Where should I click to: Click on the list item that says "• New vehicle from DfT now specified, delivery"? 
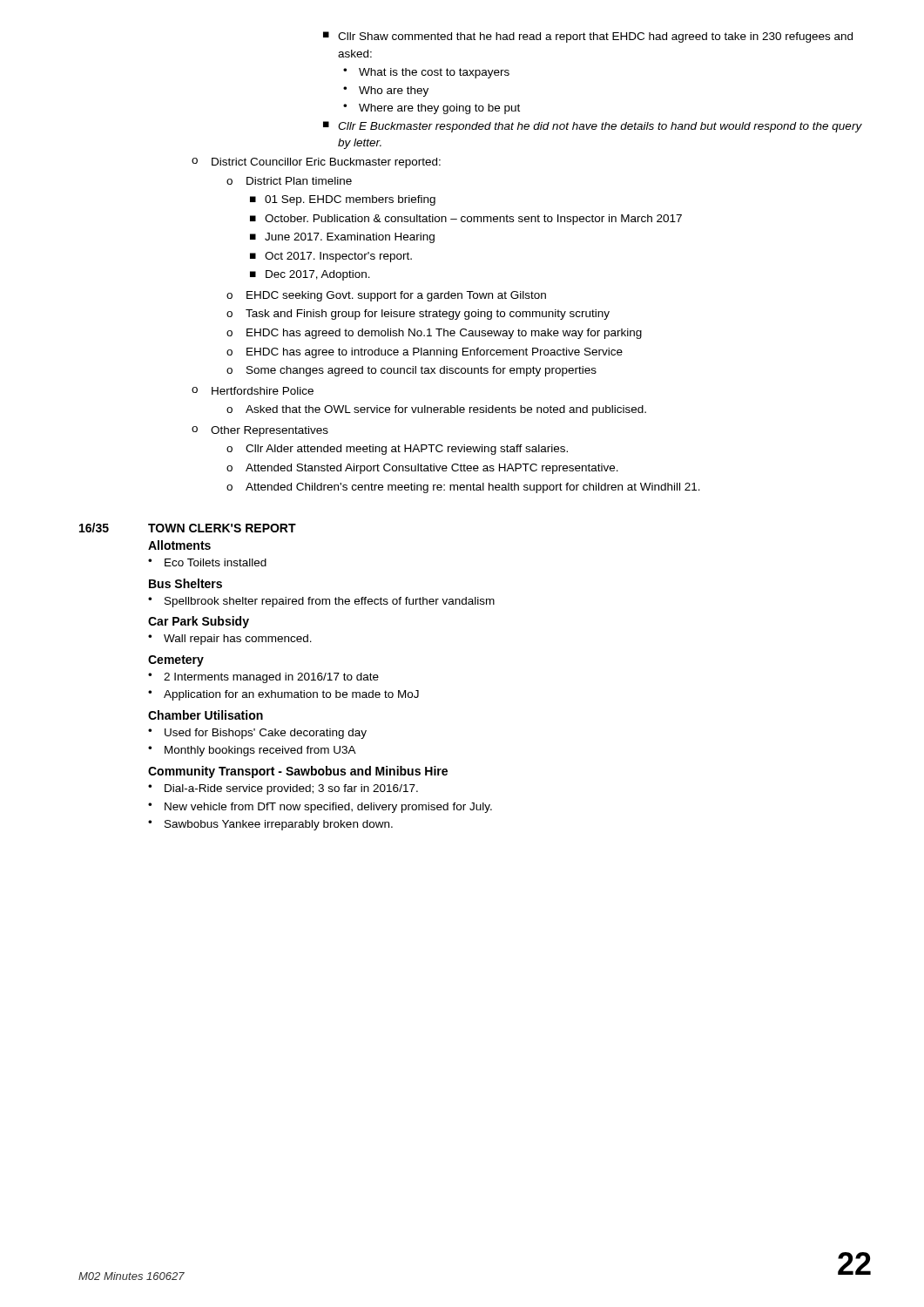click(x=320, y=808)
